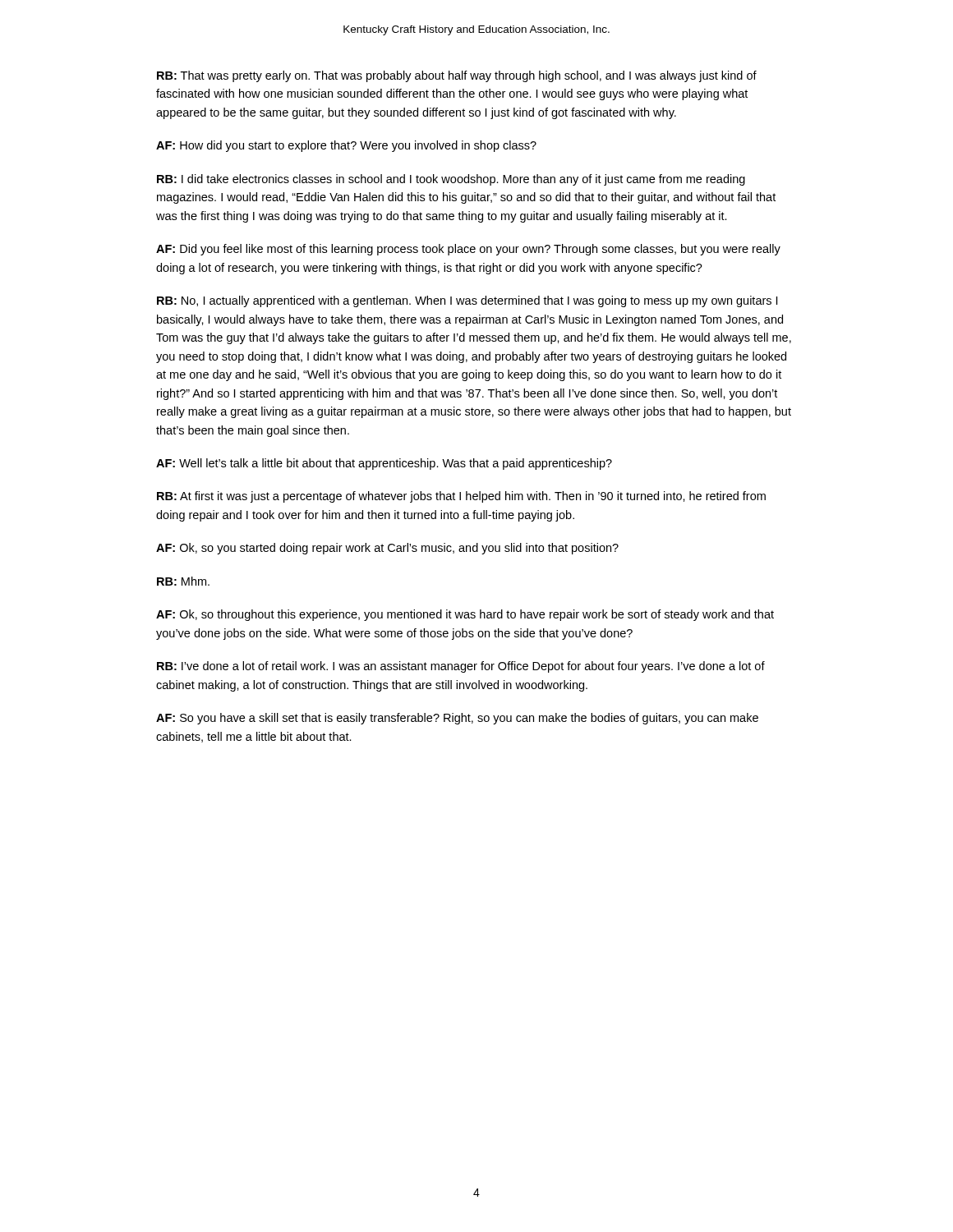Point to the block beginning "RB: I’ve done a lot of retail work."
The width and height of the screenshot is (953, 1232).
(460, 676)
